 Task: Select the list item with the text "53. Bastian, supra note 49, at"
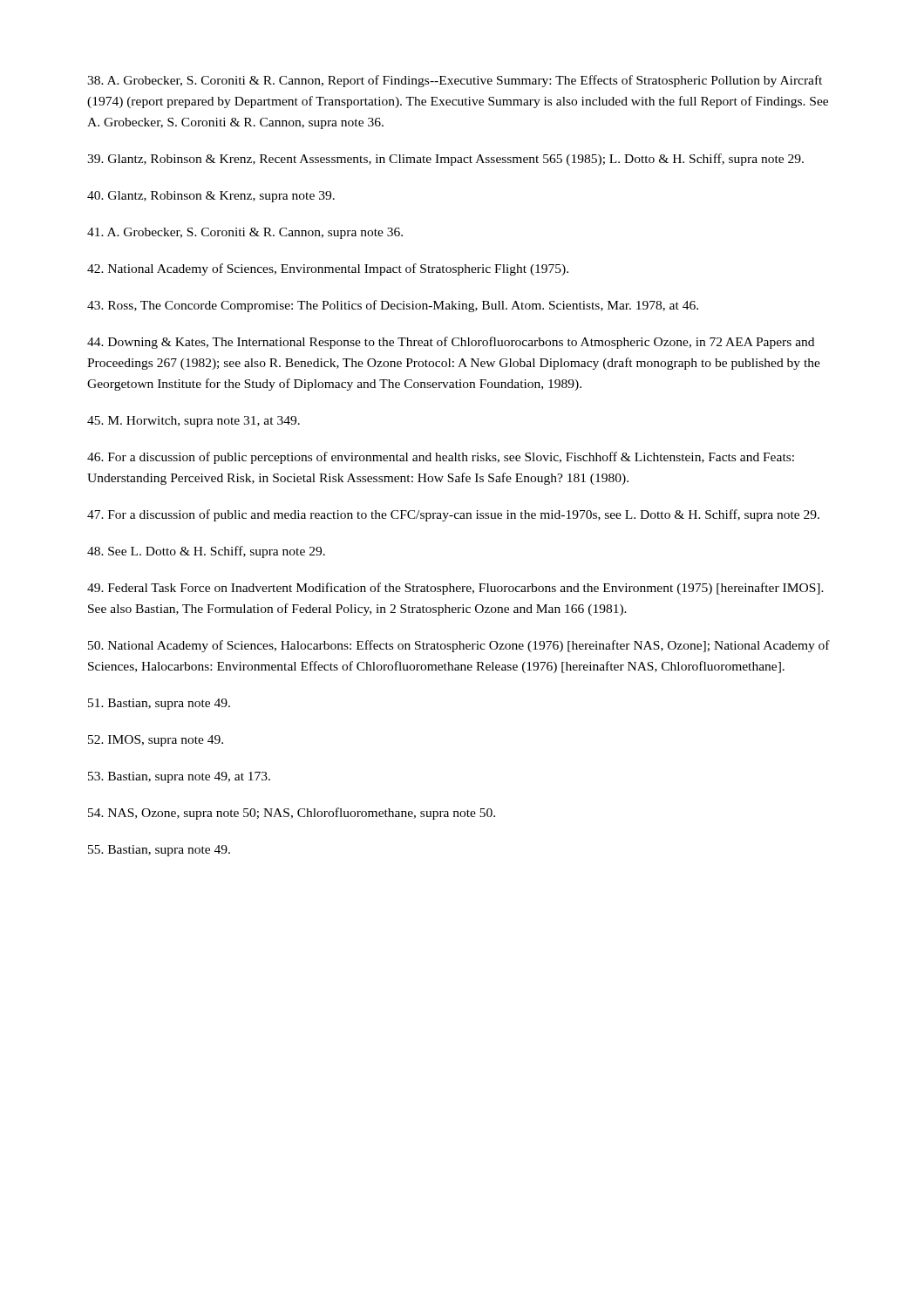tap(179, 776)
